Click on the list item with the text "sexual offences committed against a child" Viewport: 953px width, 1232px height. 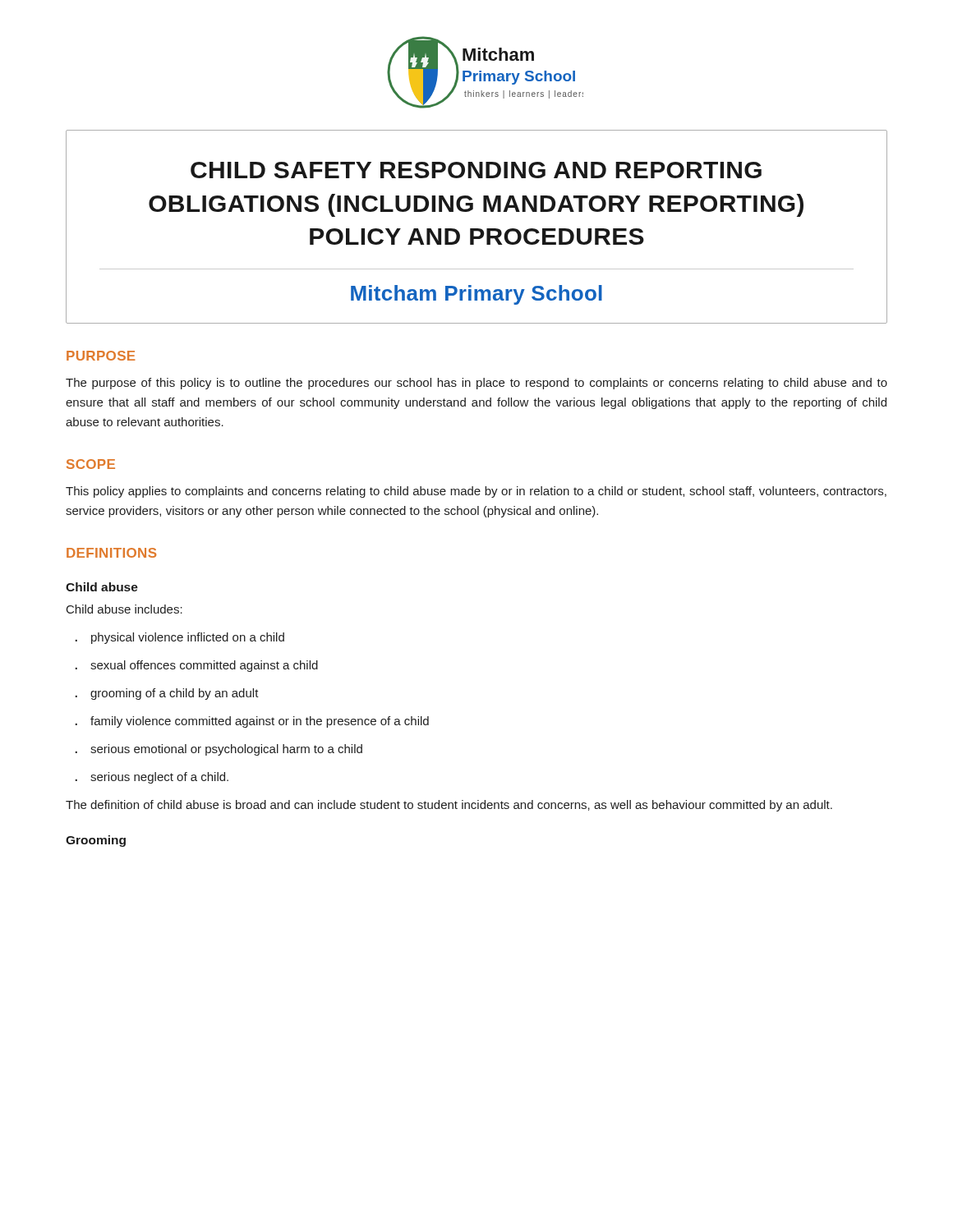[204, 664]
